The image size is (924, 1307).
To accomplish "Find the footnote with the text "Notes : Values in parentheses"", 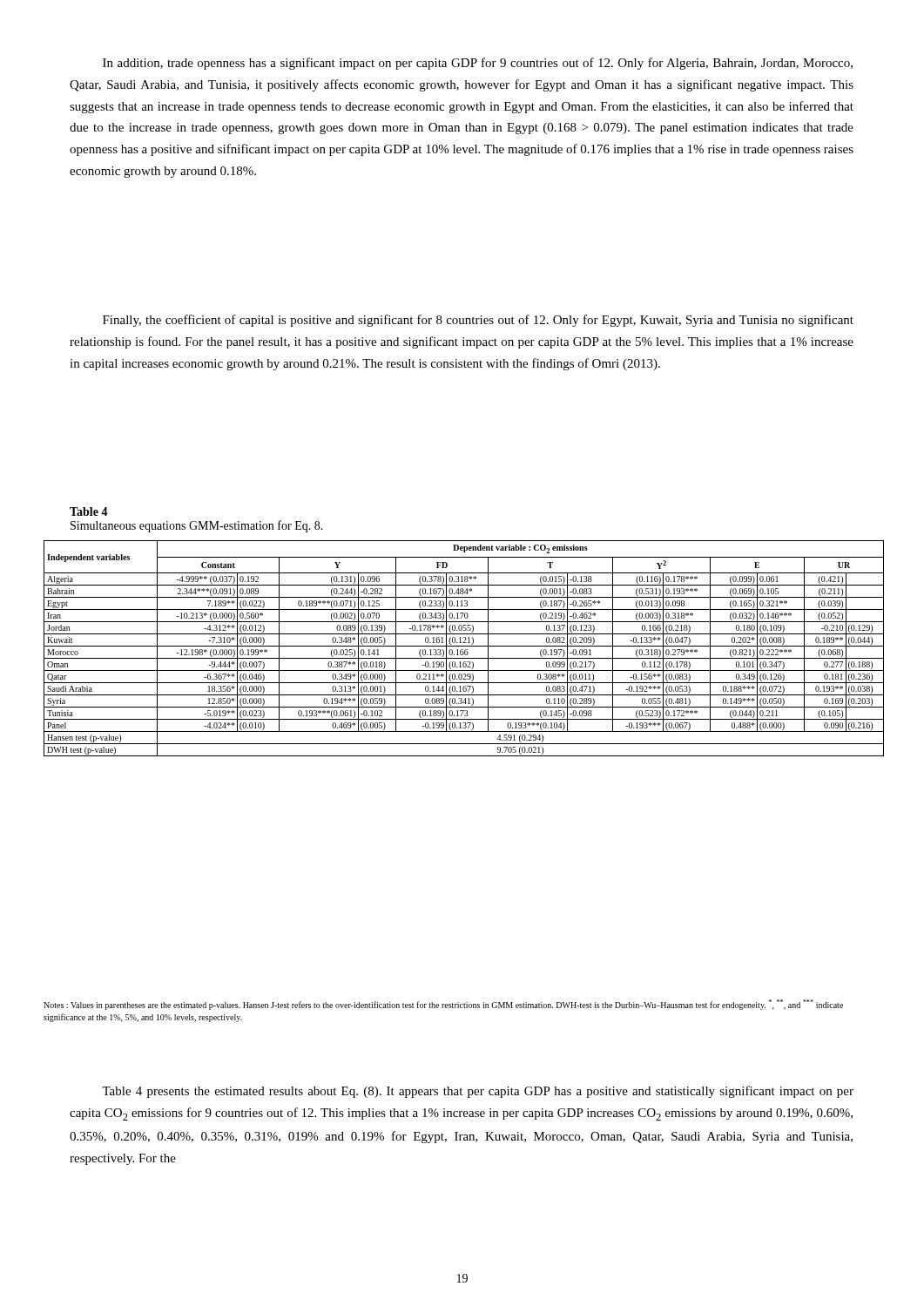I will (x=443, y=1010).
